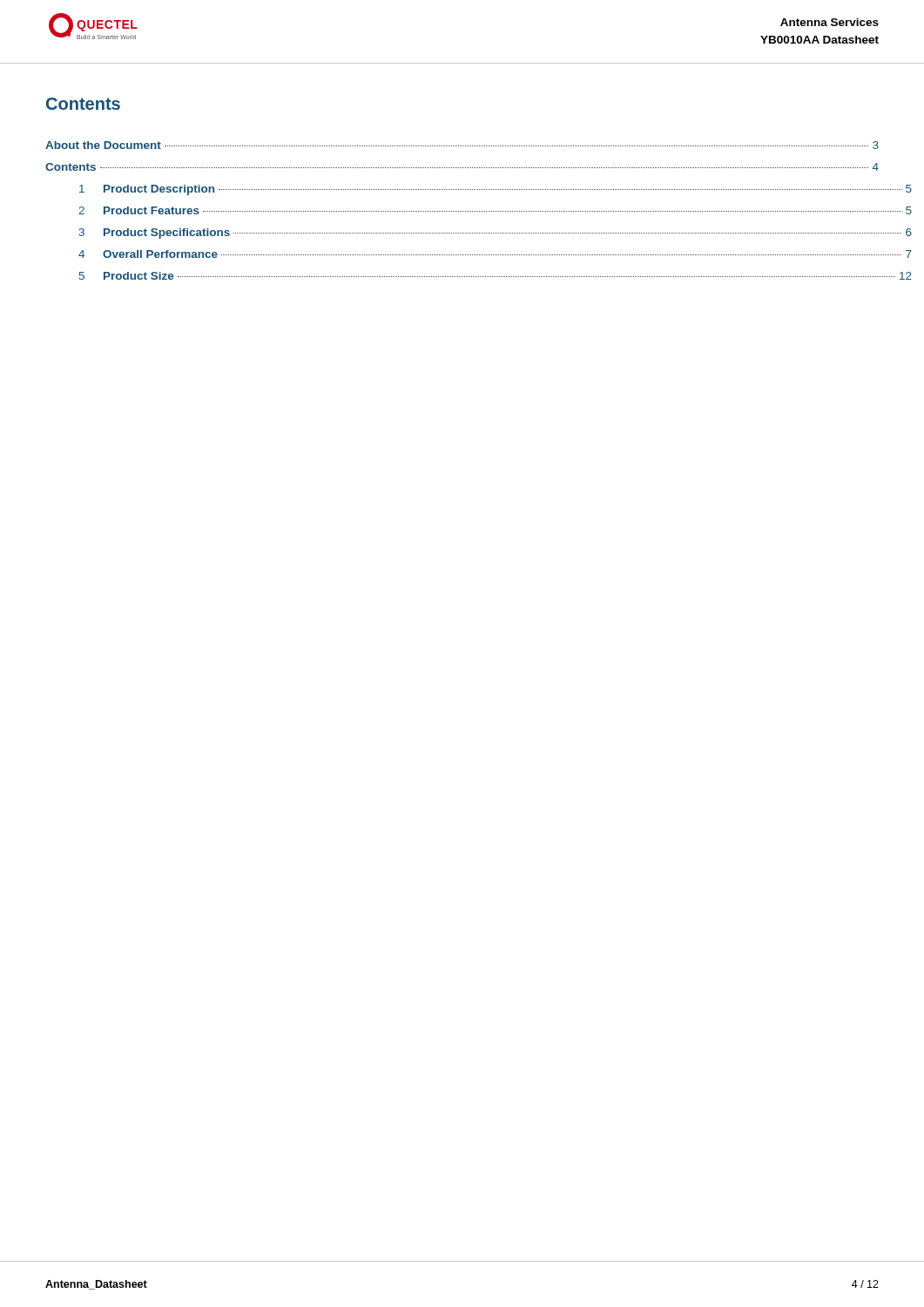Click on the text starting "5 Product Size 12"
924x1307 pixels.
pos(495,276)
